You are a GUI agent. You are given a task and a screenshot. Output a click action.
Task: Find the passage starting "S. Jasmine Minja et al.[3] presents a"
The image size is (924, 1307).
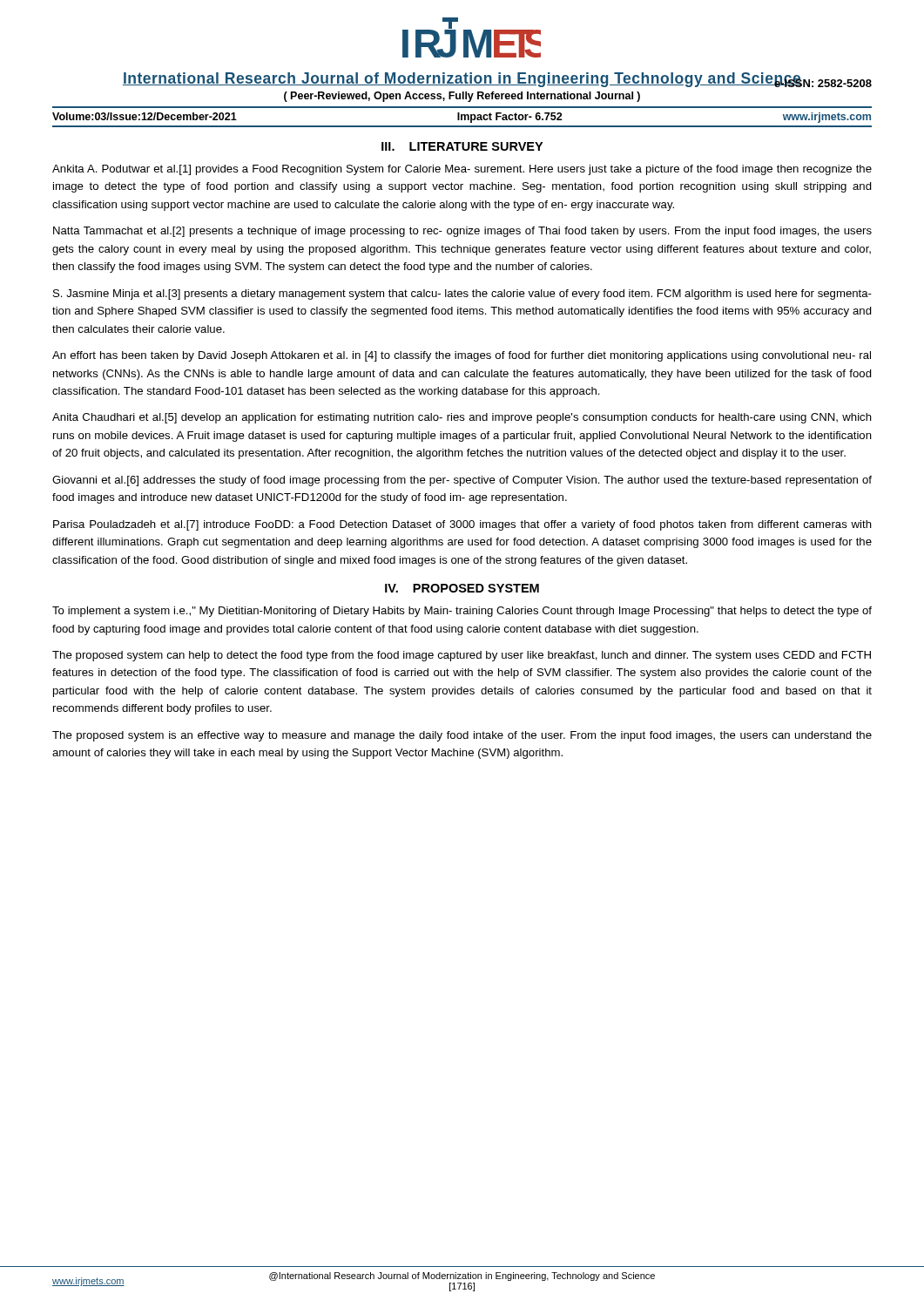pos(462,311)
